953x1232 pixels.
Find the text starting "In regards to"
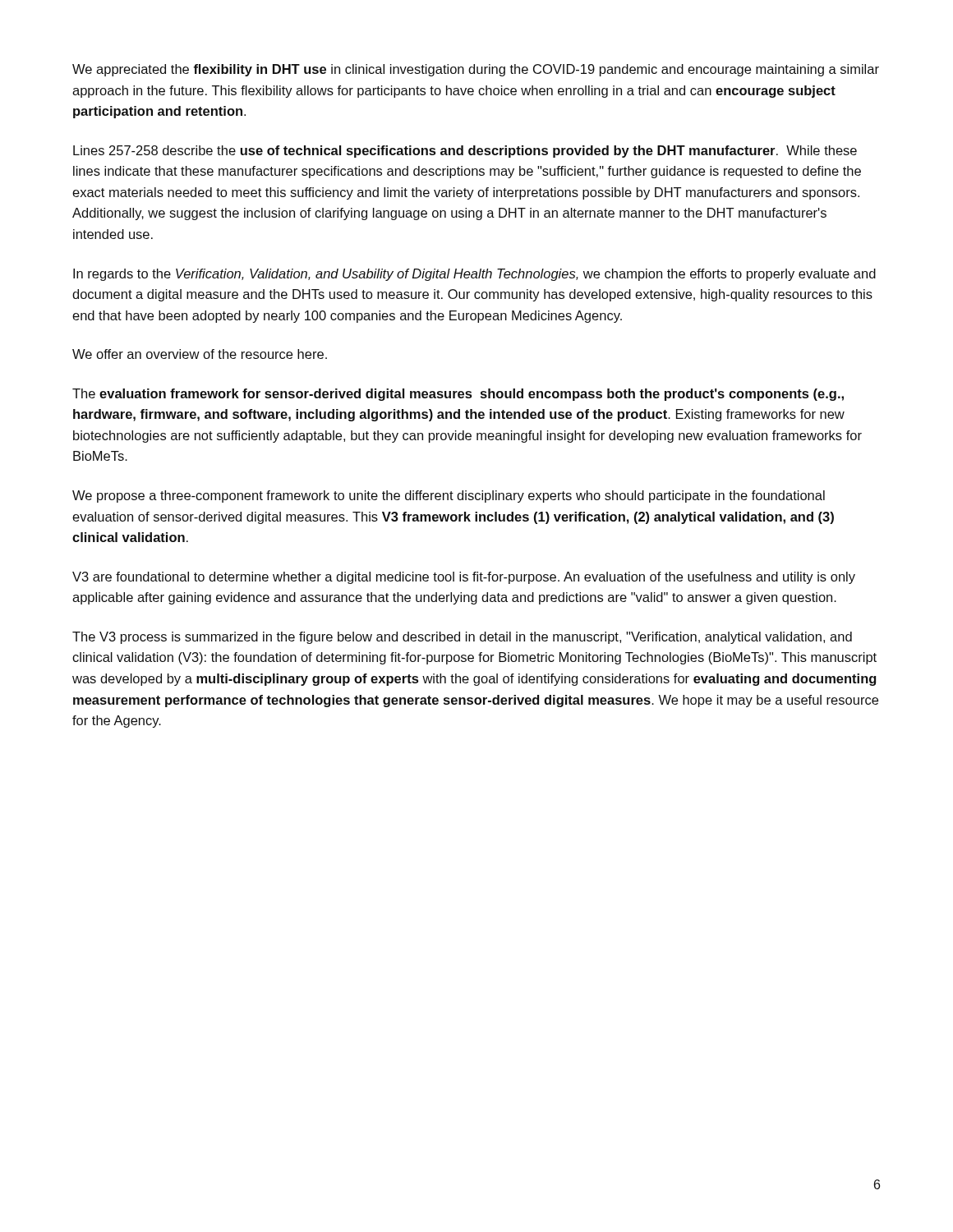pos(474,294)
